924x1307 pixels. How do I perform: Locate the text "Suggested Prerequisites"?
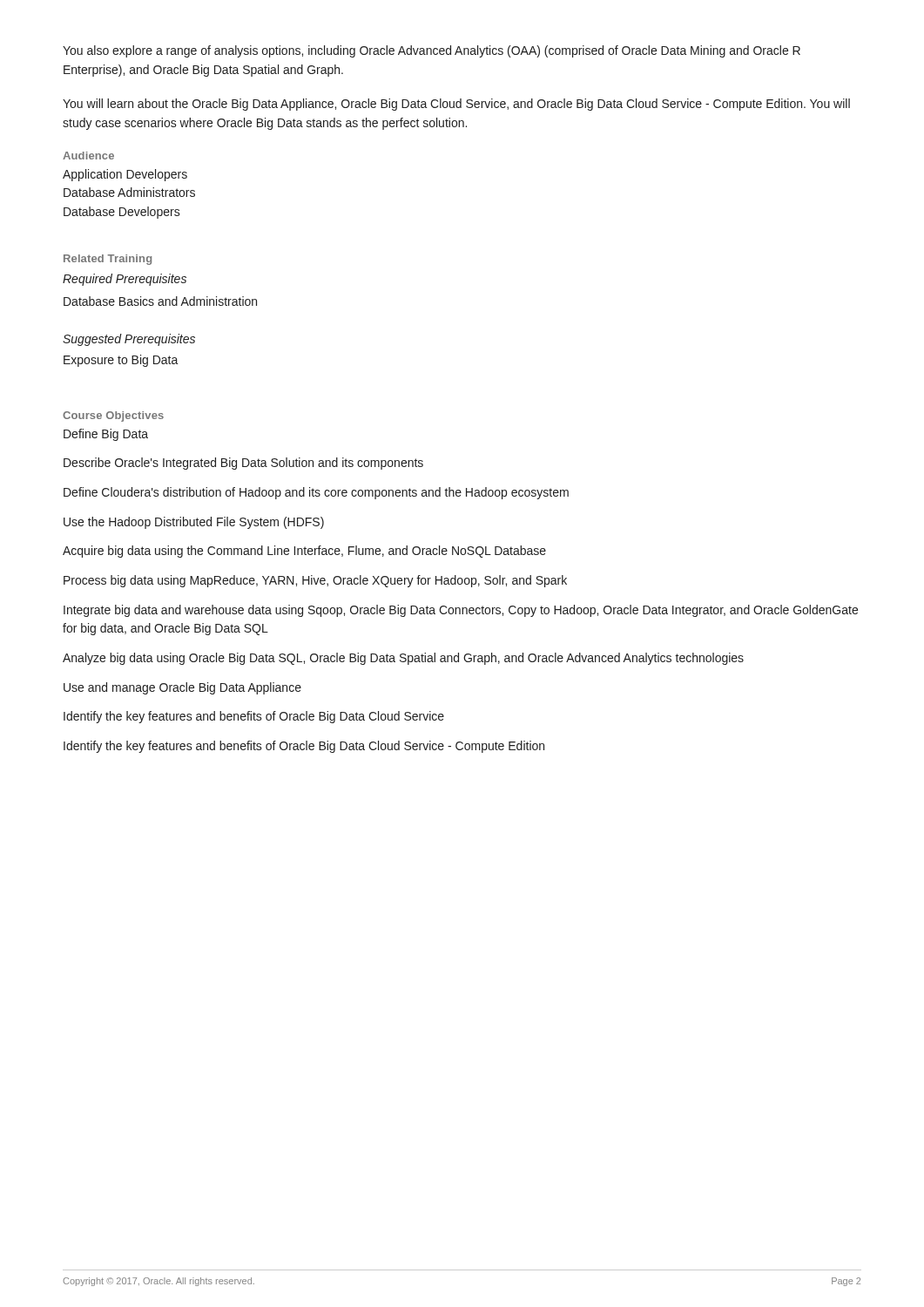pos(129,339)
